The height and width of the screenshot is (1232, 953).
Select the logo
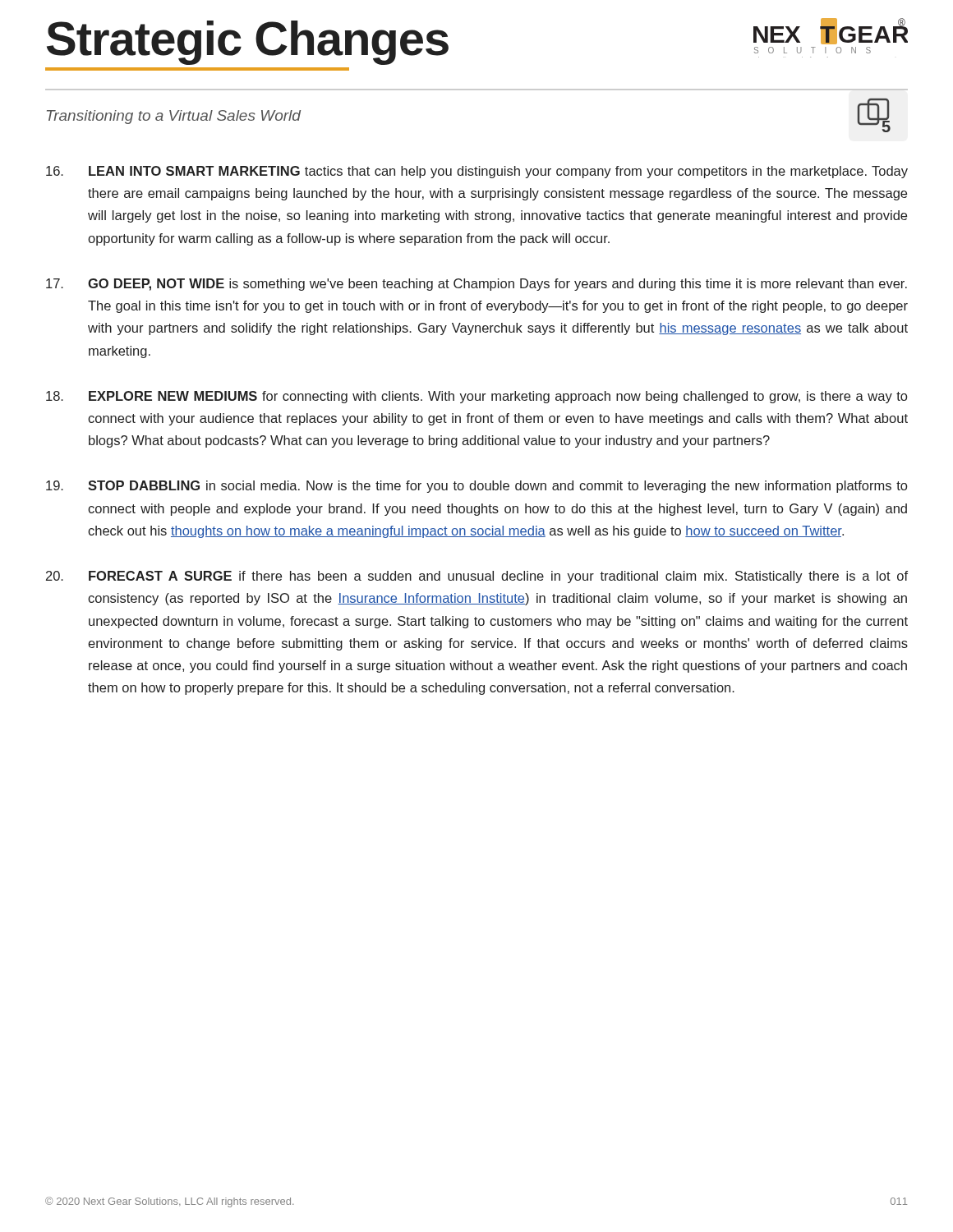[830, 39]
